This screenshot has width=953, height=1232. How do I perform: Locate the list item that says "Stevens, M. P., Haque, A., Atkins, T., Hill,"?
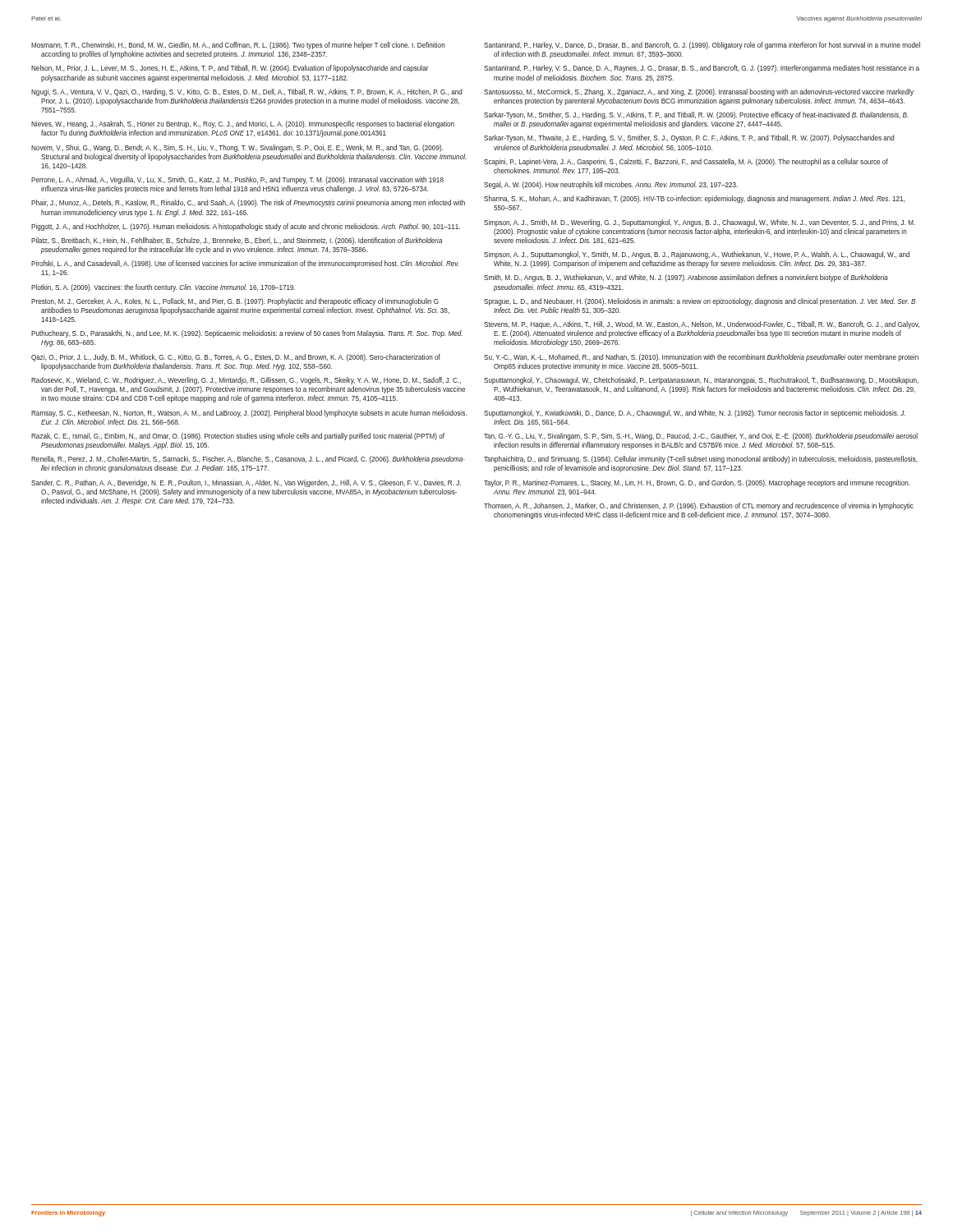point(702,334)
